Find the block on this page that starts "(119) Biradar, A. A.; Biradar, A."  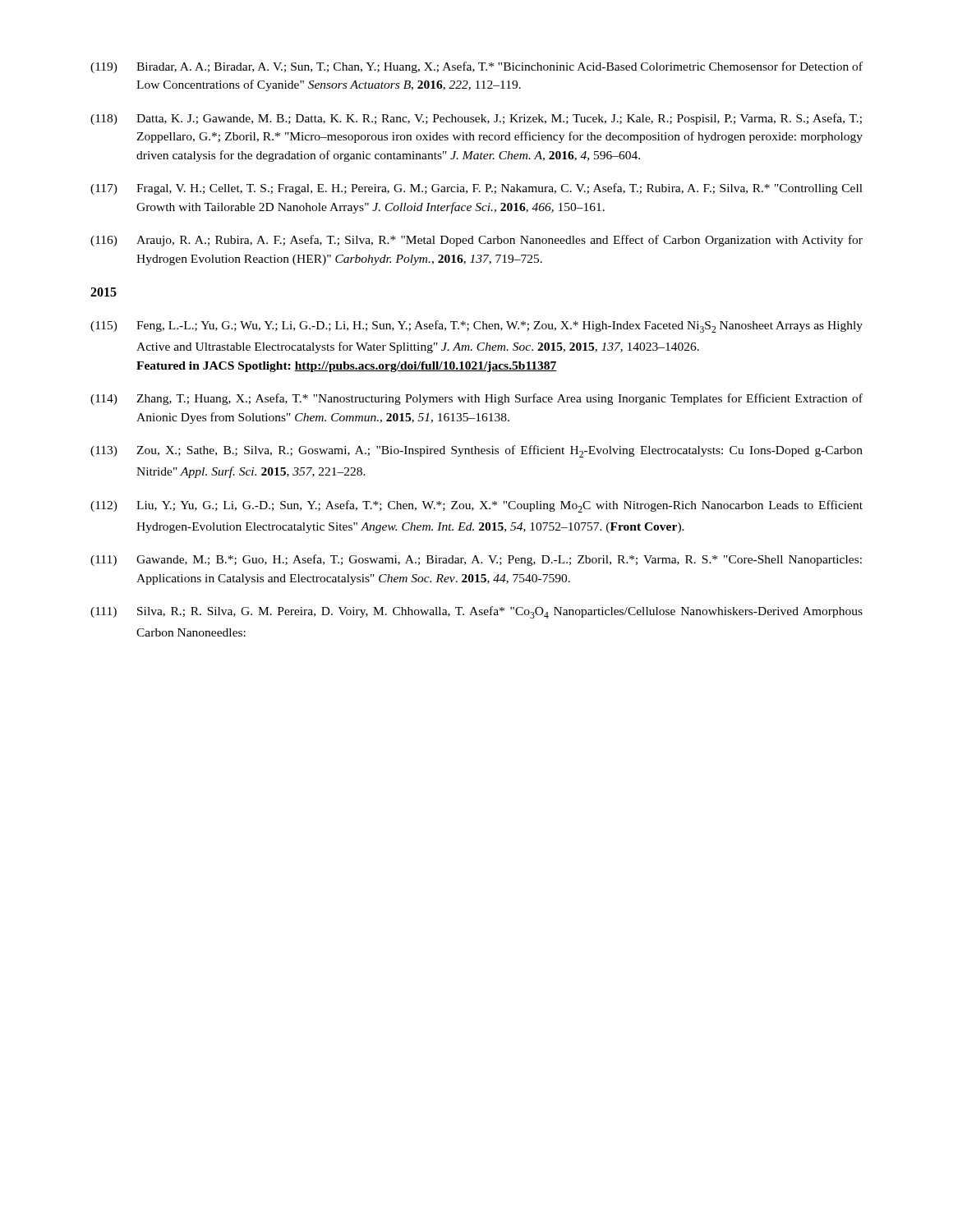[x=476, y=76]
